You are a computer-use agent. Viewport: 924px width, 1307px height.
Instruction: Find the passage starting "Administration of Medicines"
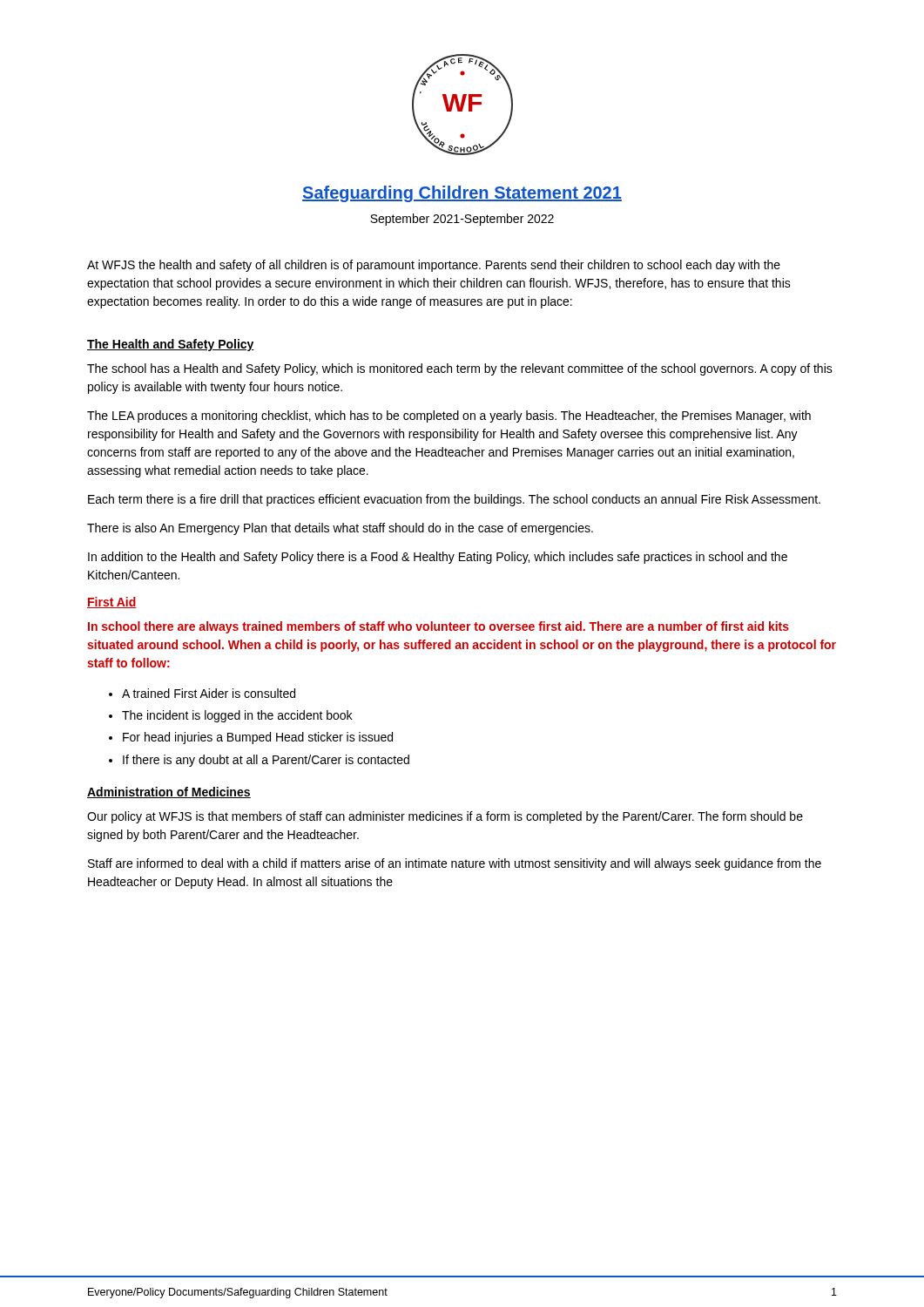pyautogui.click(x=169, y=792)
